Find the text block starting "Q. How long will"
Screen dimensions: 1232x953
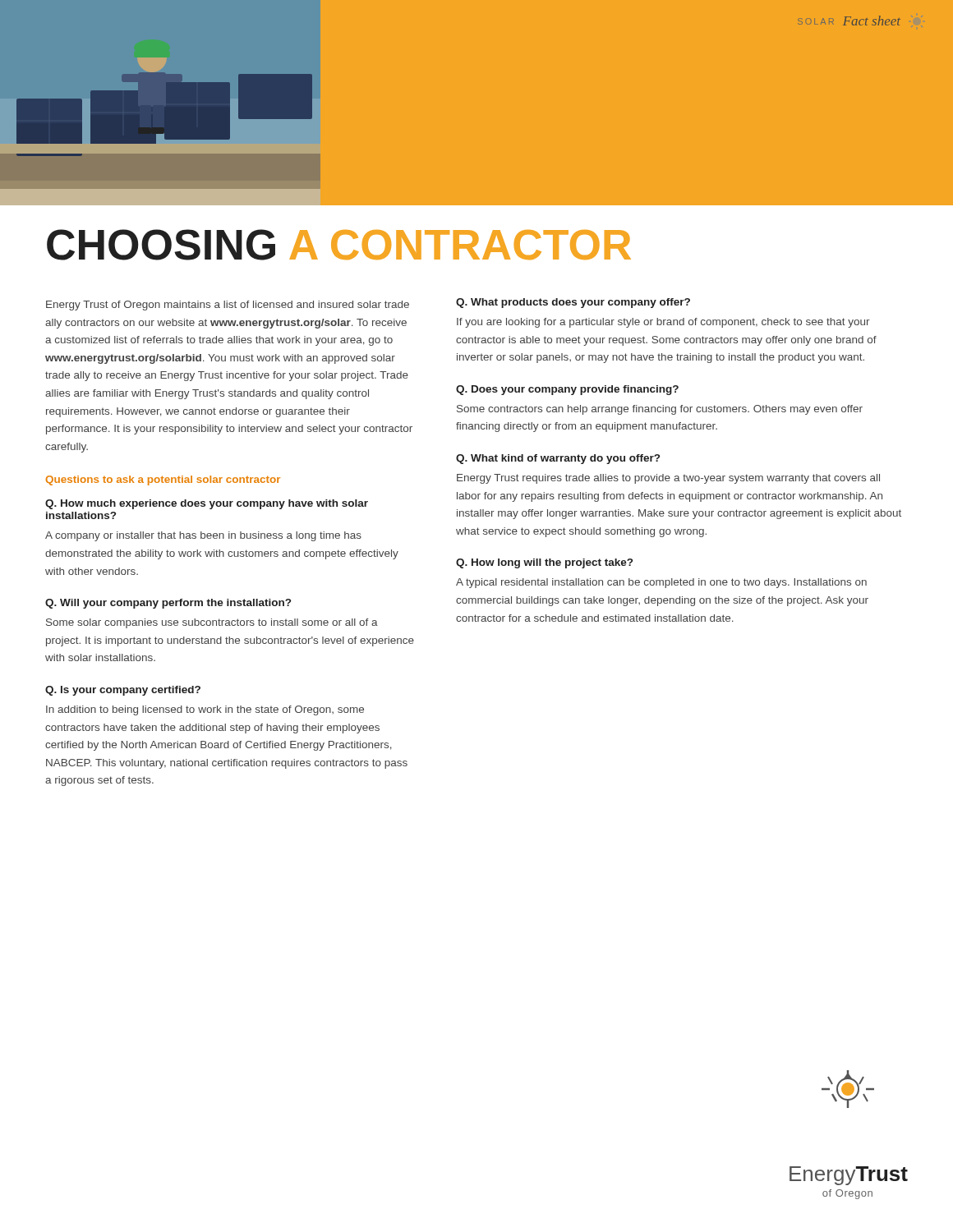point(682,592)
